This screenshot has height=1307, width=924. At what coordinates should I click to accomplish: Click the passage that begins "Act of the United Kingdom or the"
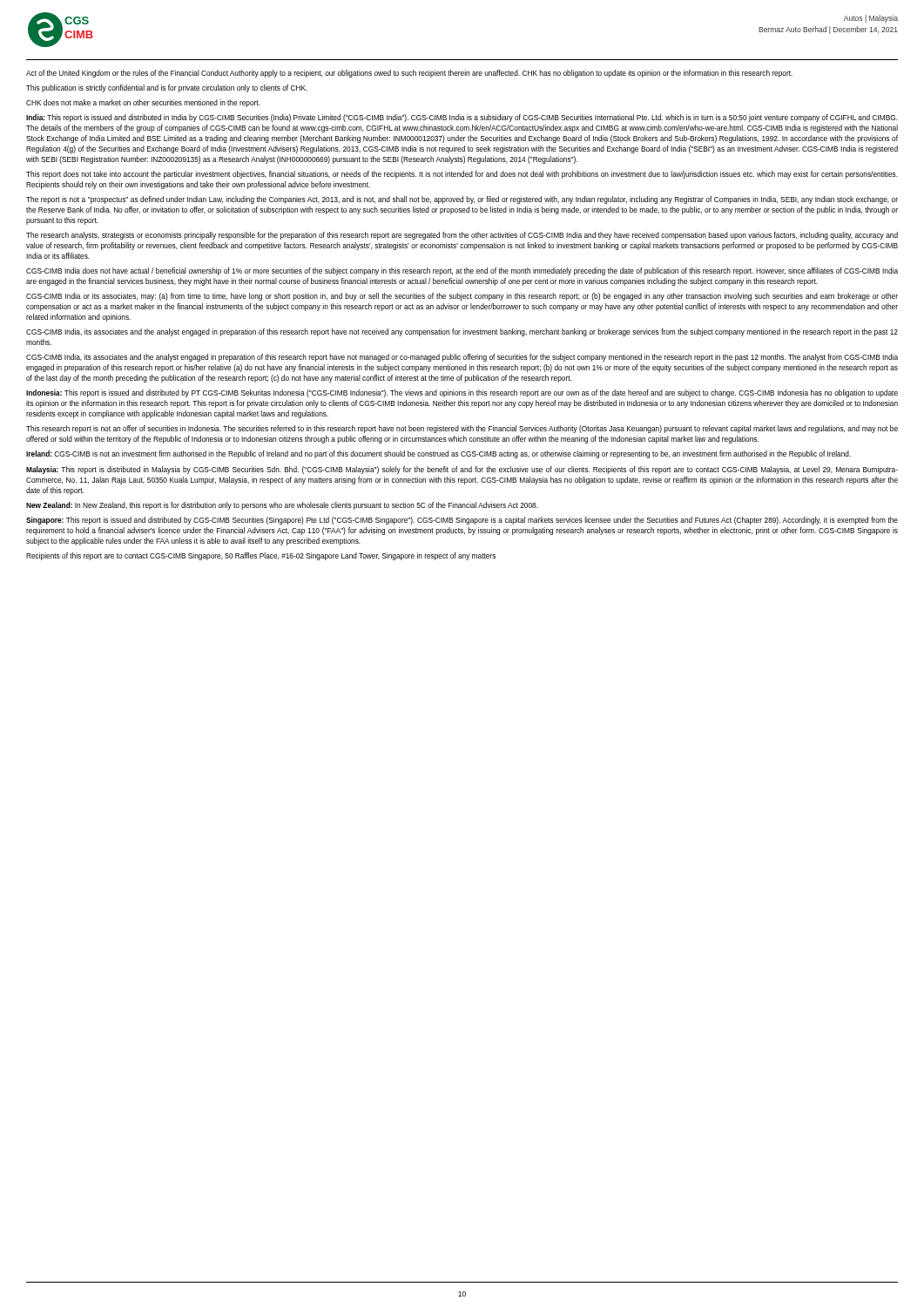(409, 74)
